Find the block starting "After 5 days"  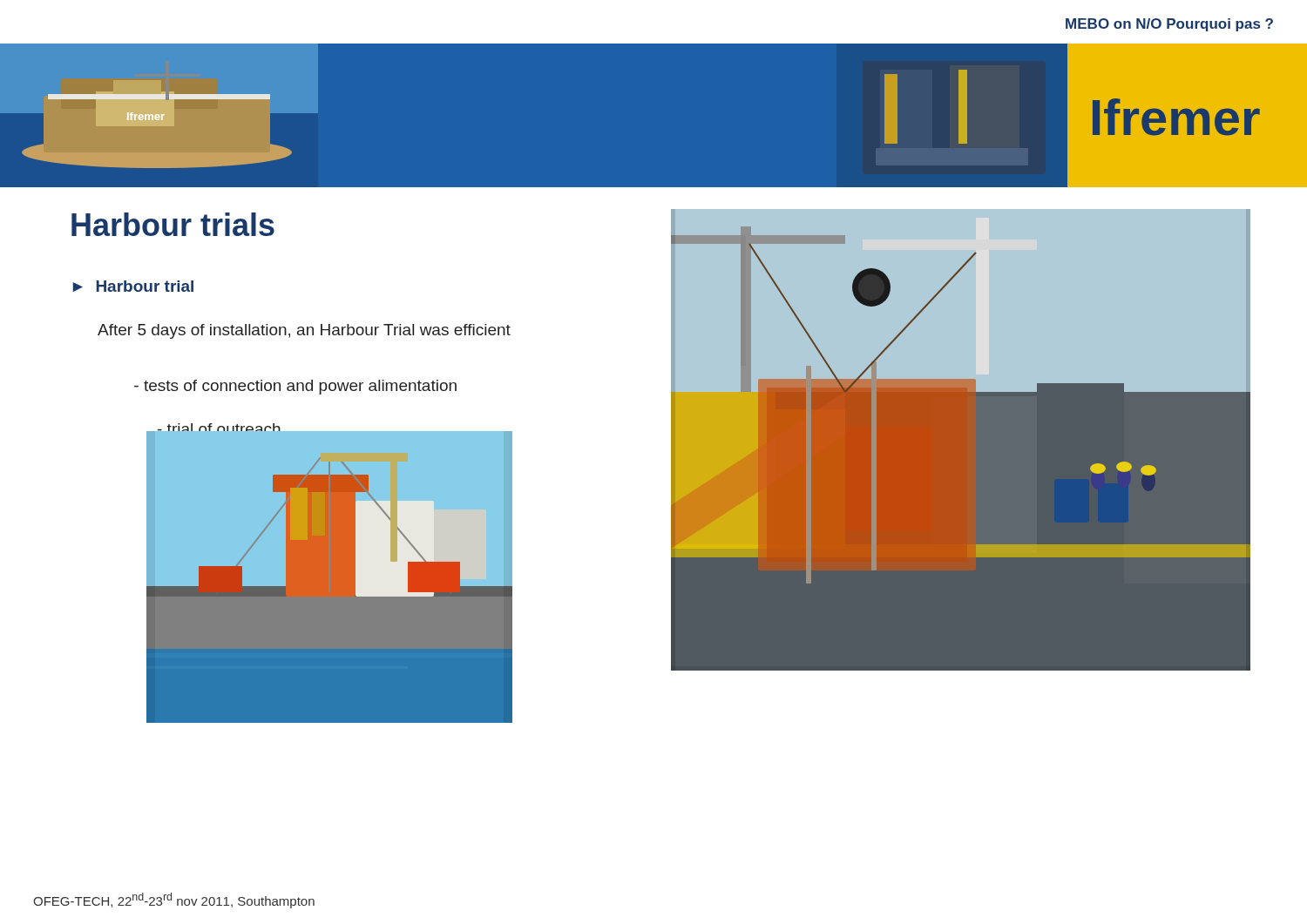[304, 330]
